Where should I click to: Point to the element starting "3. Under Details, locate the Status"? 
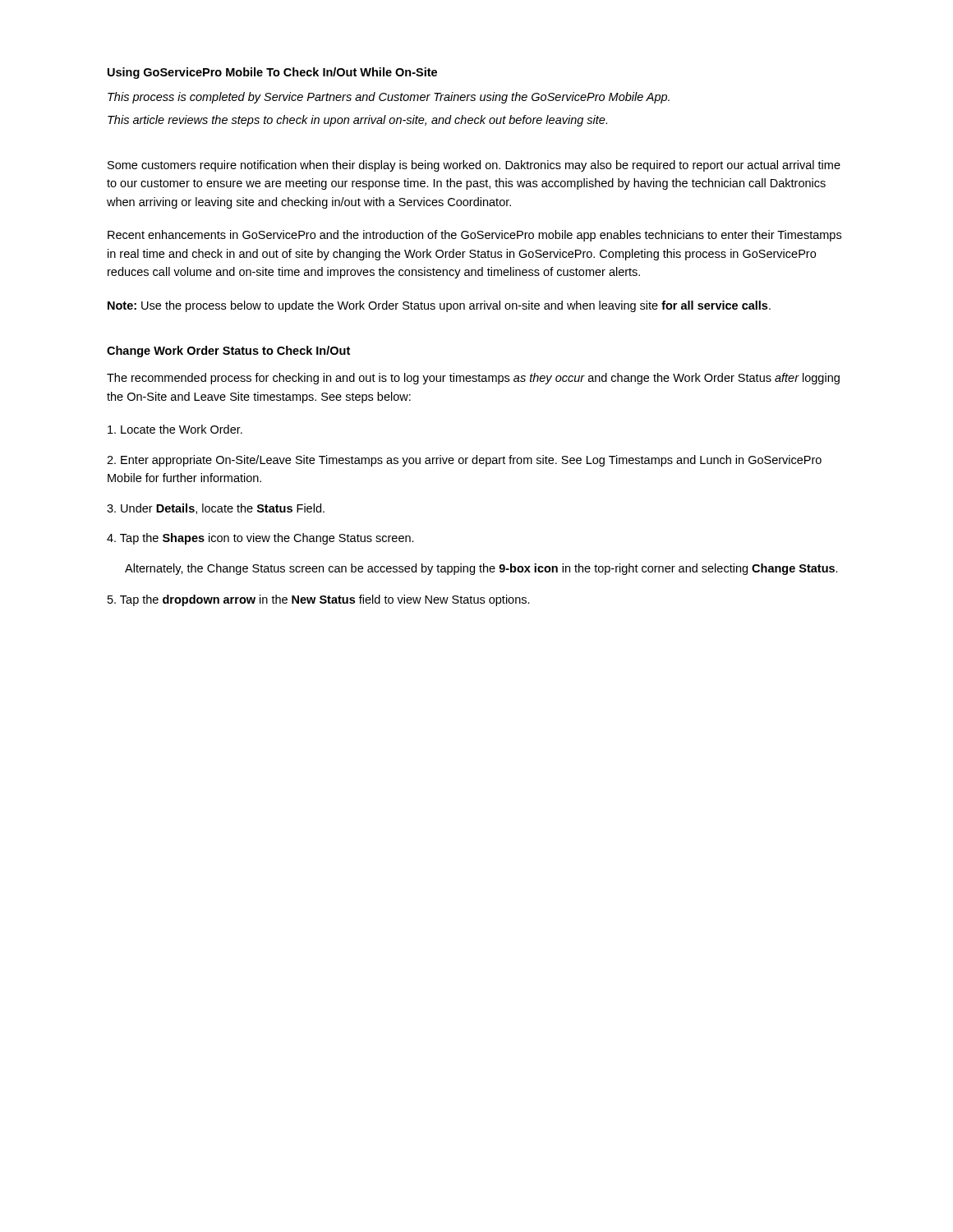pos(216,508)
